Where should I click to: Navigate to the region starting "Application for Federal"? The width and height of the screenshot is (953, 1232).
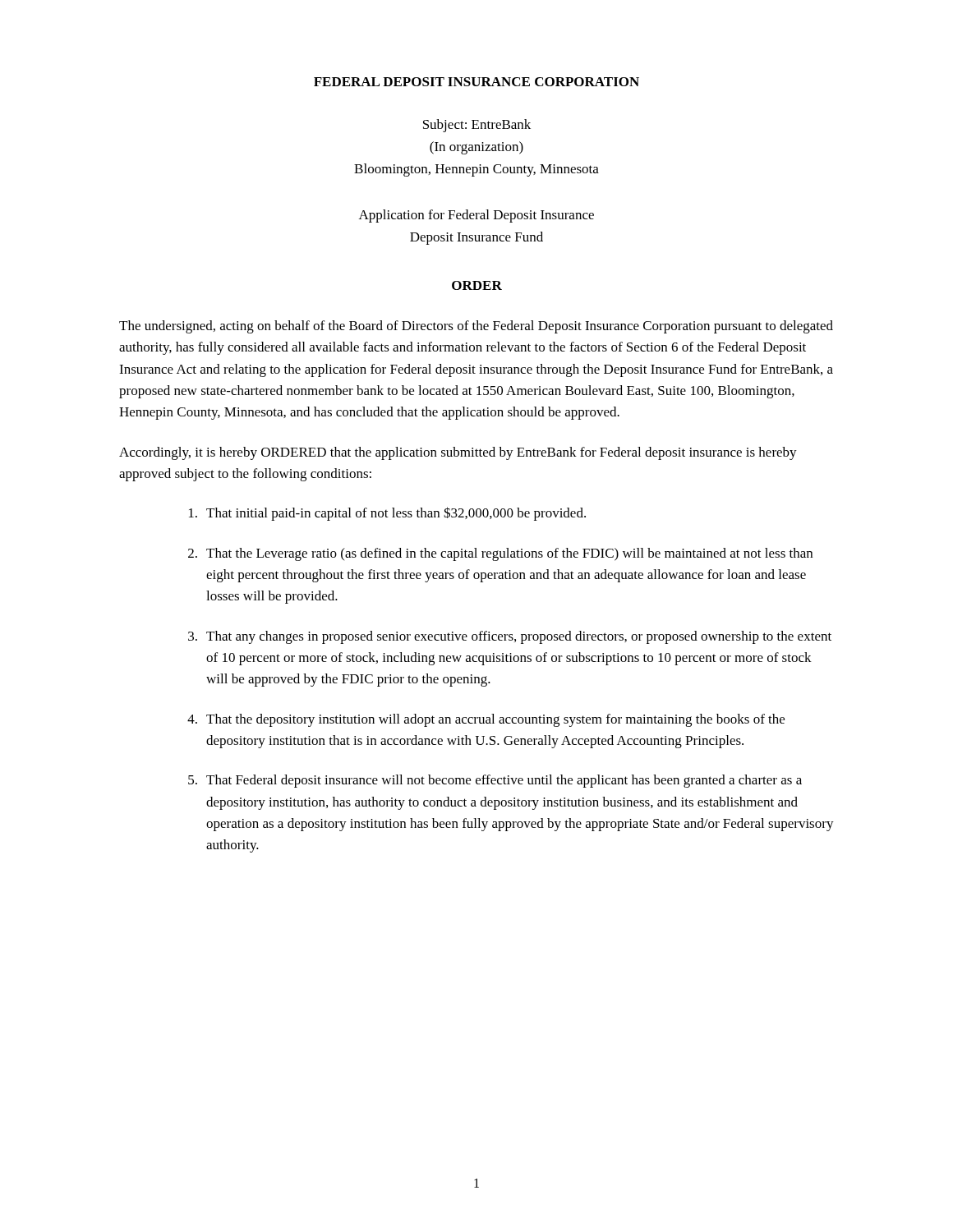[x=476, y=226]
